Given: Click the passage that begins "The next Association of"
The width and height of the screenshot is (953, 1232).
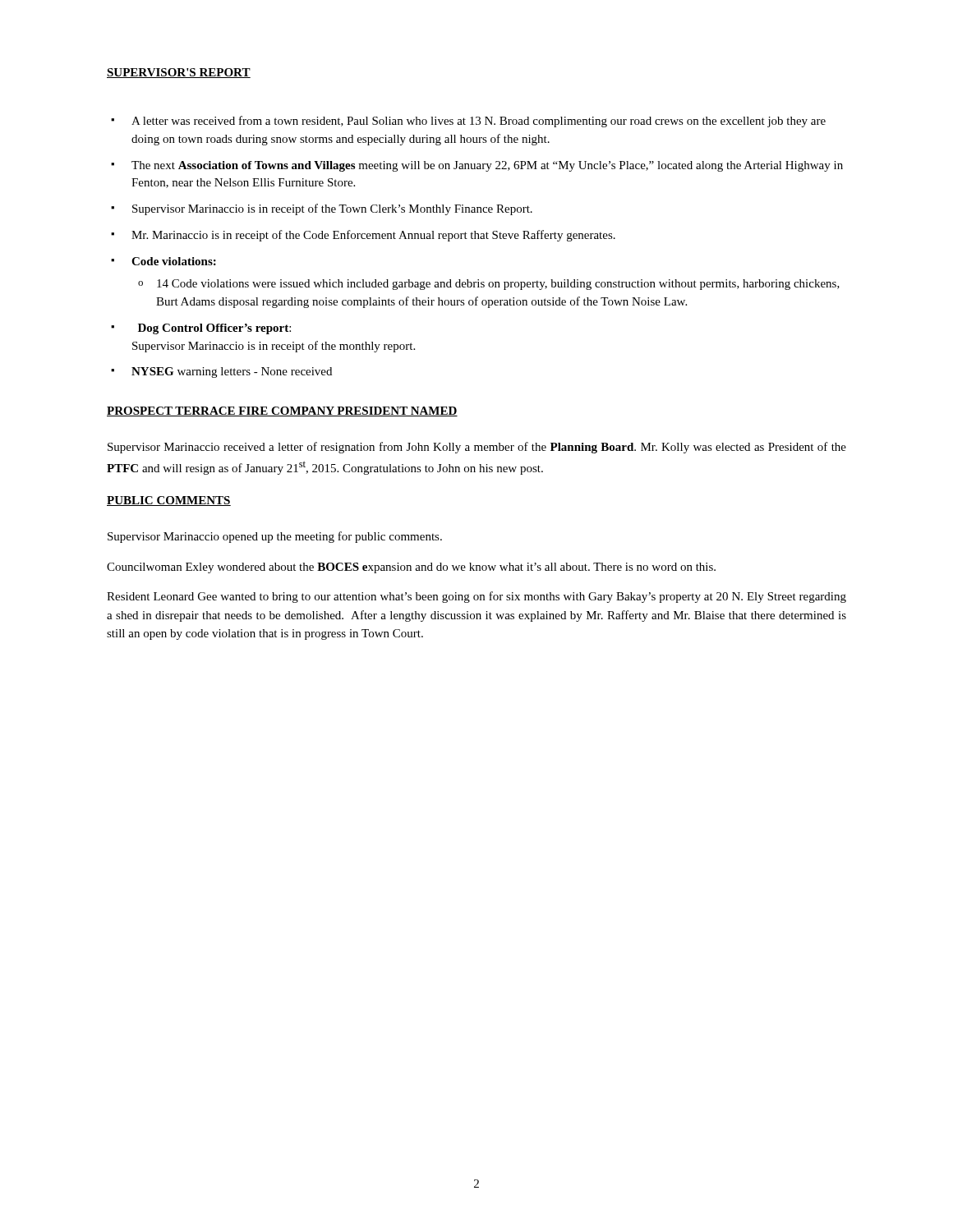Looking at the screenshot, I should pos(487,174).
